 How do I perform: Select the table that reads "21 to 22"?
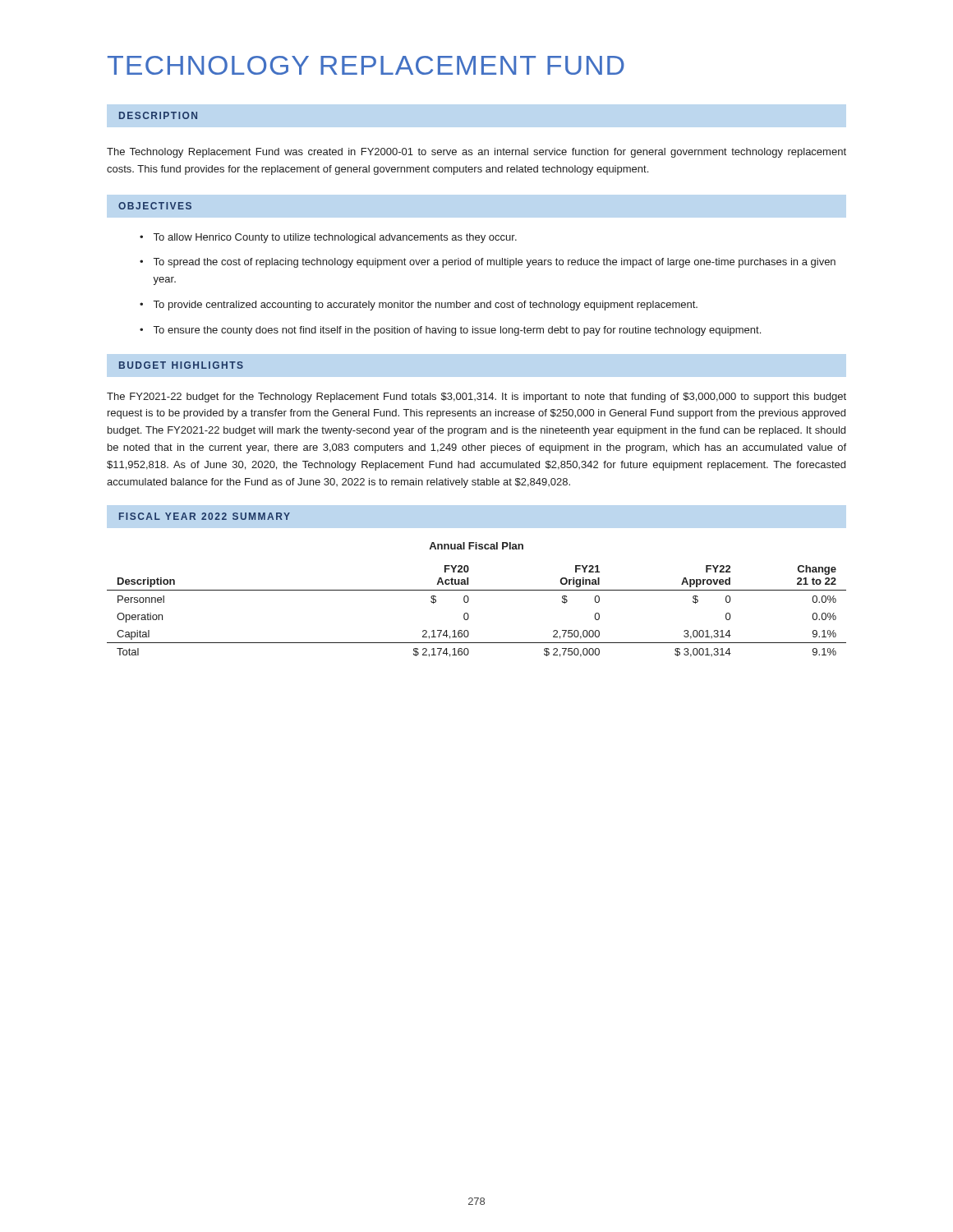[476, 611]
